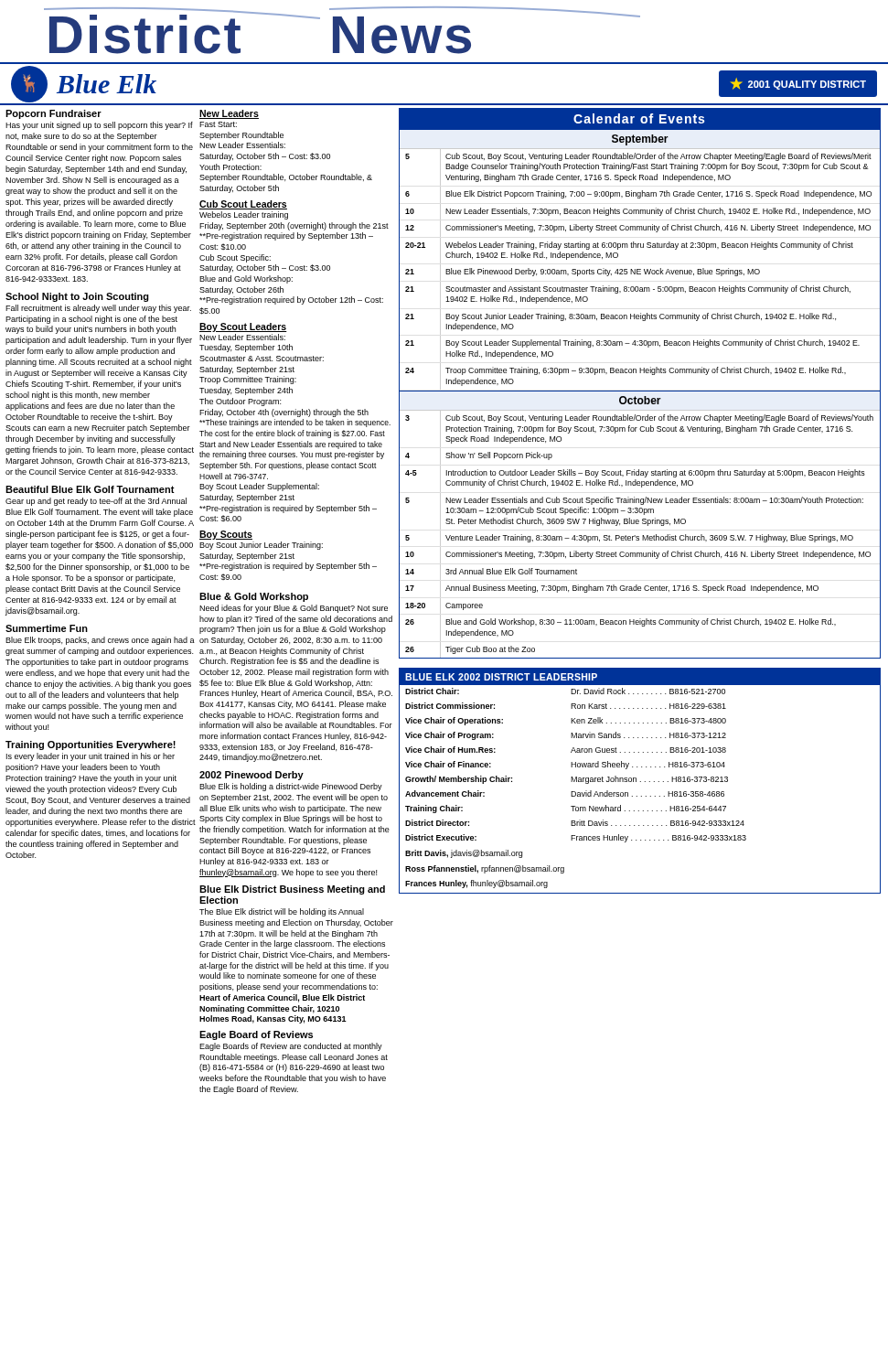Click the passage that begins "4-5 Introduction to Outdoor Leader Skills –"

tap(640, 479)
